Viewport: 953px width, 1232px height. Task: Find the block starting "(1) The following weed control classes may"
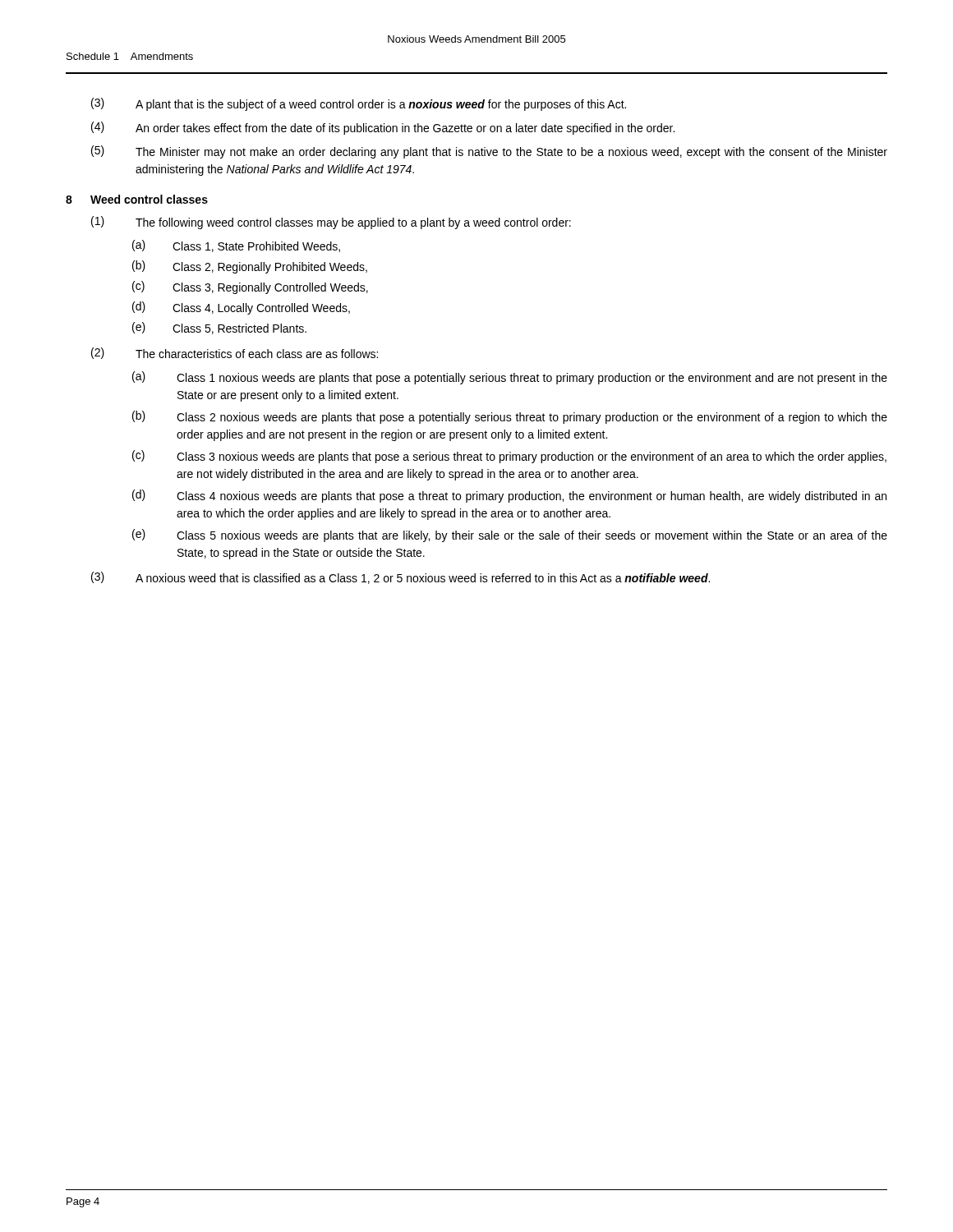[476, 223]
